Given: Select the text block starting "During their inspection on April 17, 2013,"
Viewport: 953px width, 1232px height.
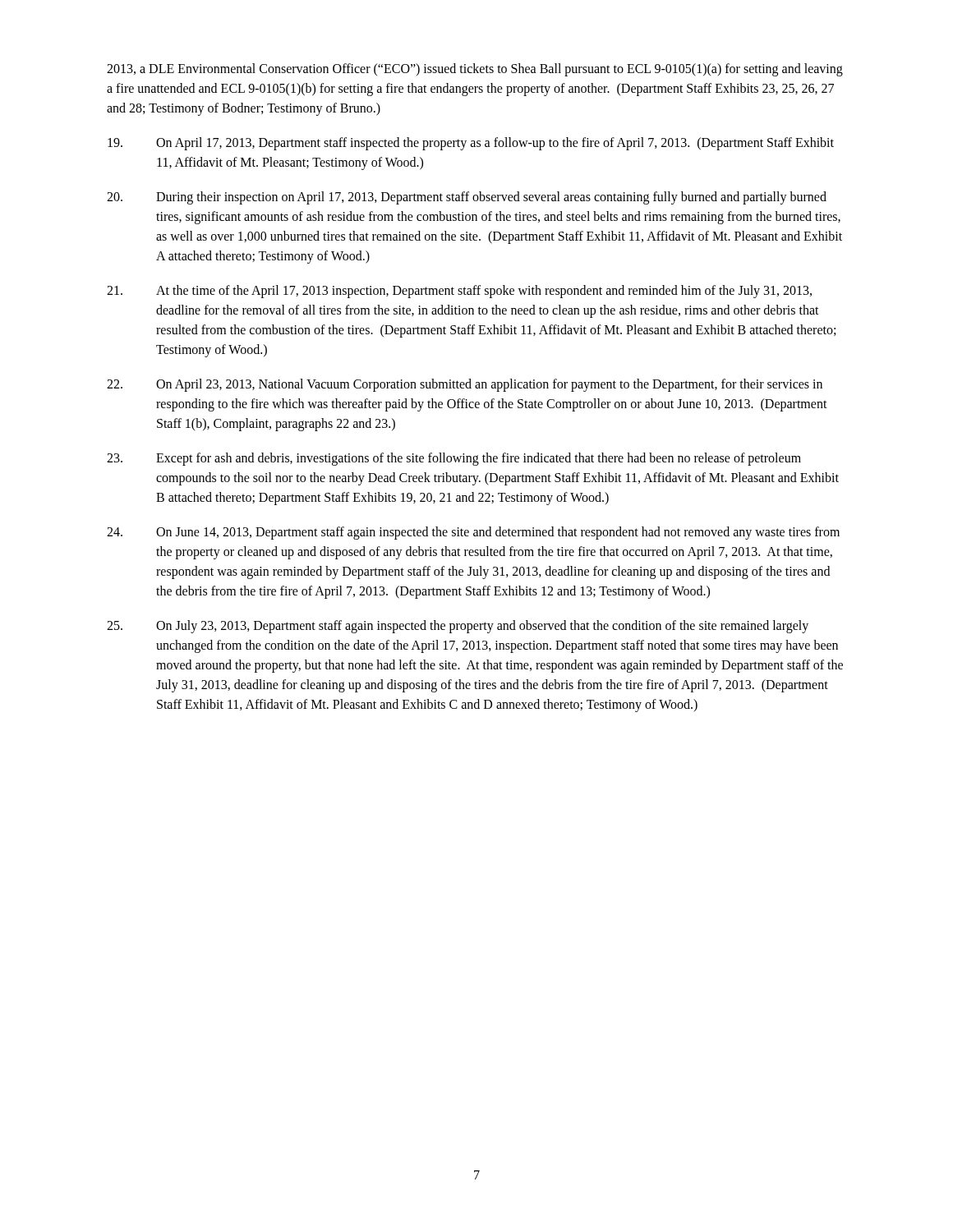Looking at the screenshot, I should (476, 227).
